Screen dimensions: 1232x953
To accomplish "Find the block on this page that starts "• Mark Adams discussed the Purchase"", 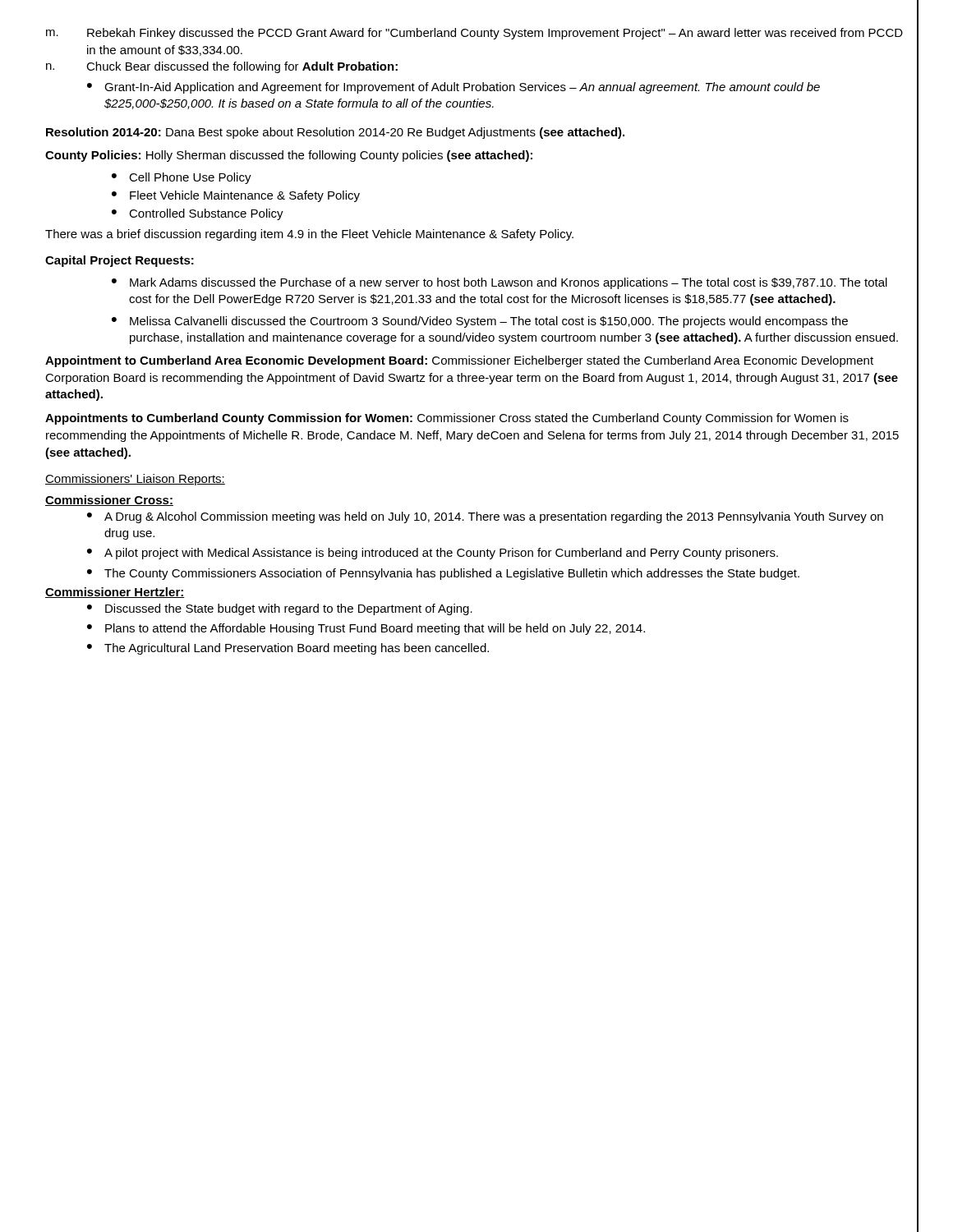I will point(507,291).
